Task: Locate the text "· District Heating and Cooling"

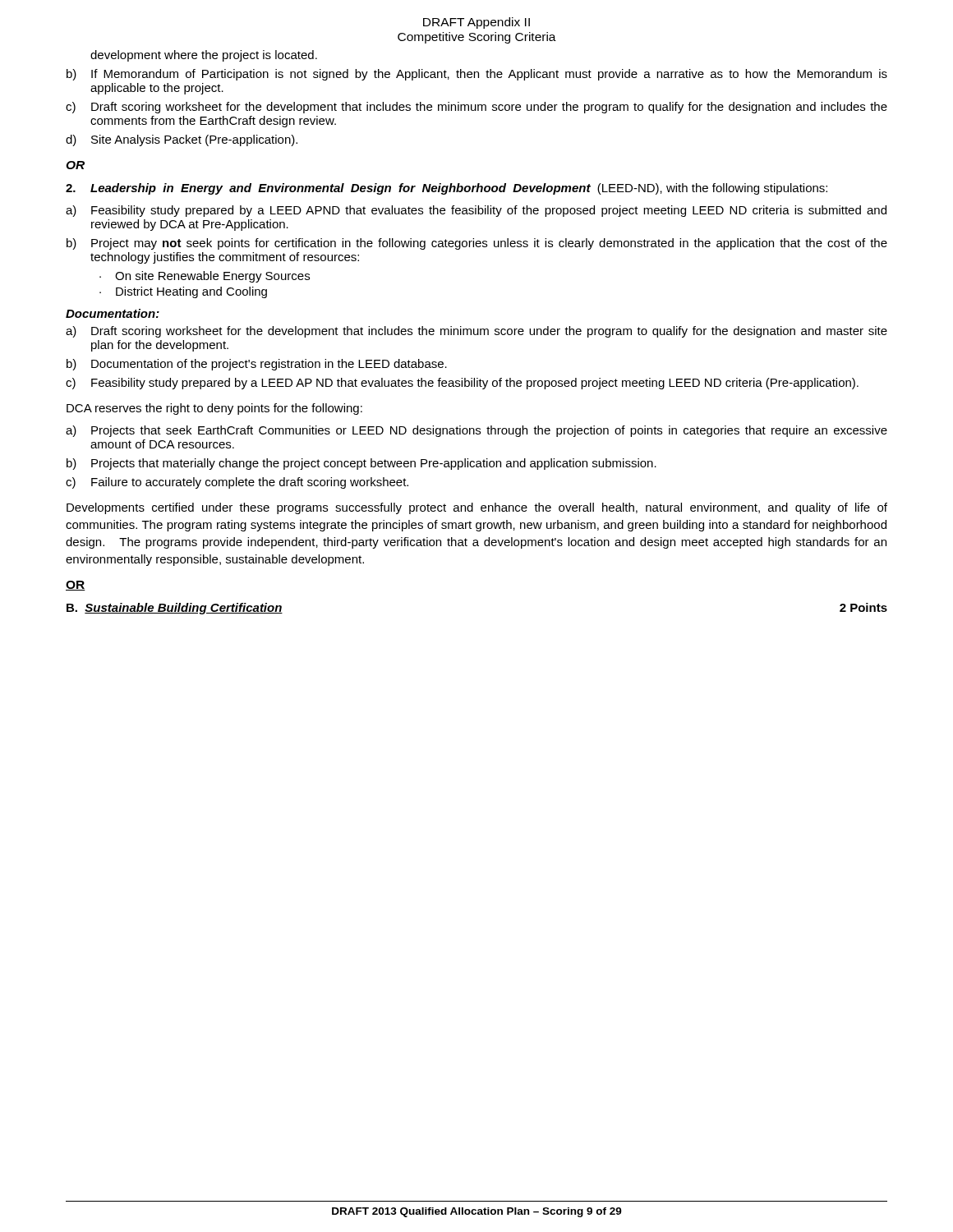Action: point(183,291)
